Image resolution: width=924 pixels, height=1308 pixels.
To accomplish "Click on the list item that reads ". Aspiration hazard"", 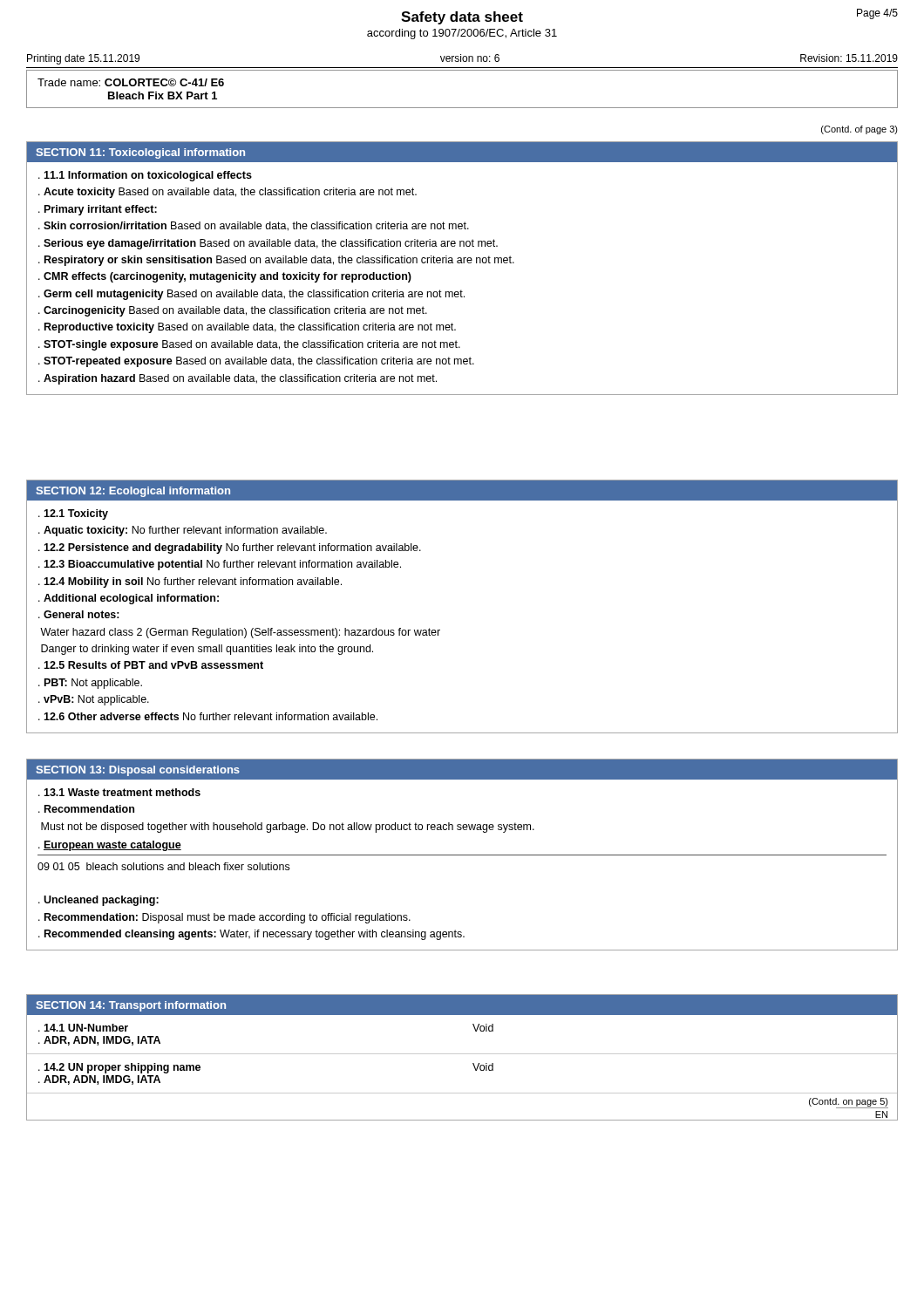I will pyautogui.click(x=238, y=378).
